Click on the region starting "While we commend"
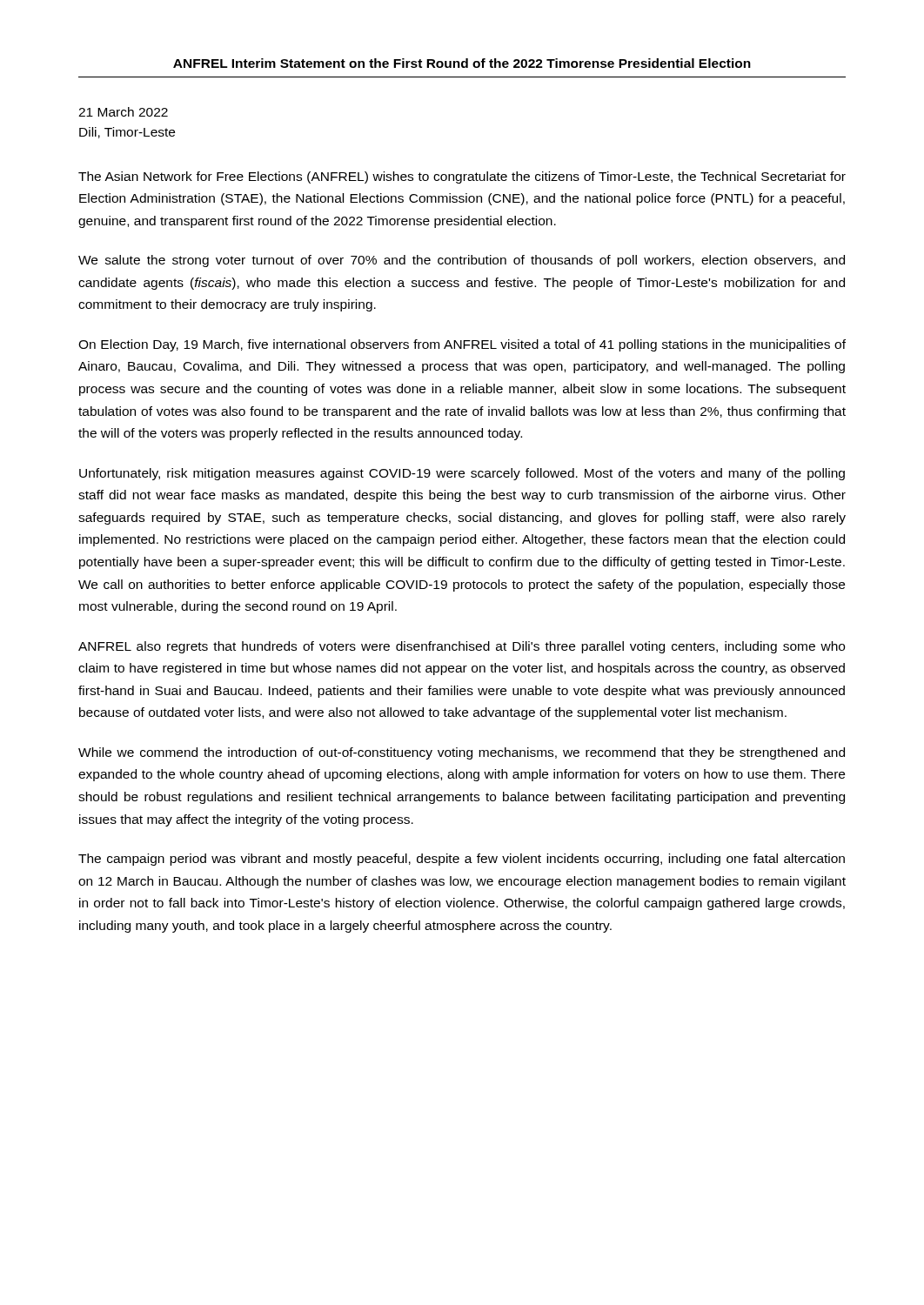 pyautogui.click(x=462, y=785)
